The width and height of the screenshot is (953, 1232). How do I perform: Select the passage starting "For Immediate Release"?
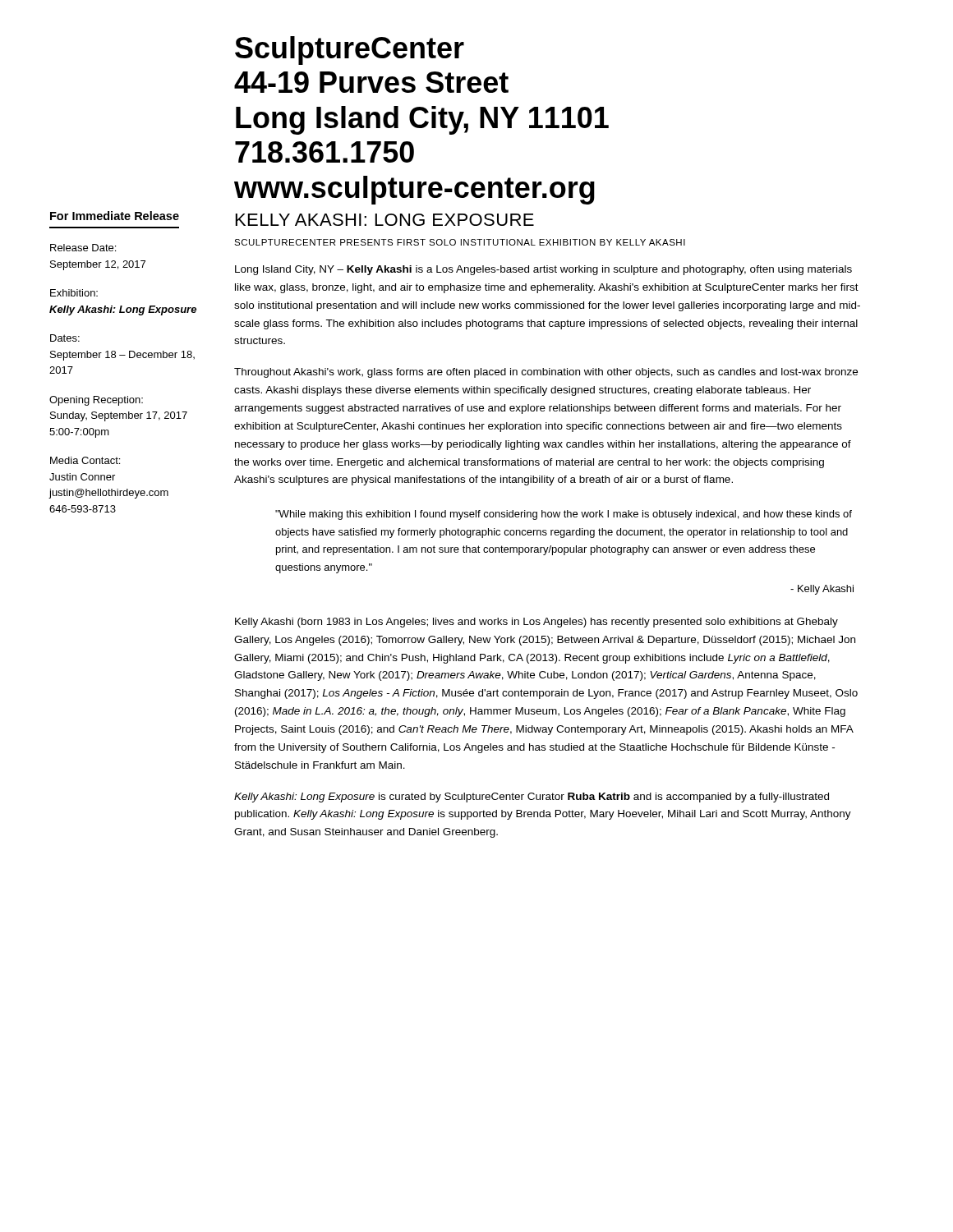114,216
